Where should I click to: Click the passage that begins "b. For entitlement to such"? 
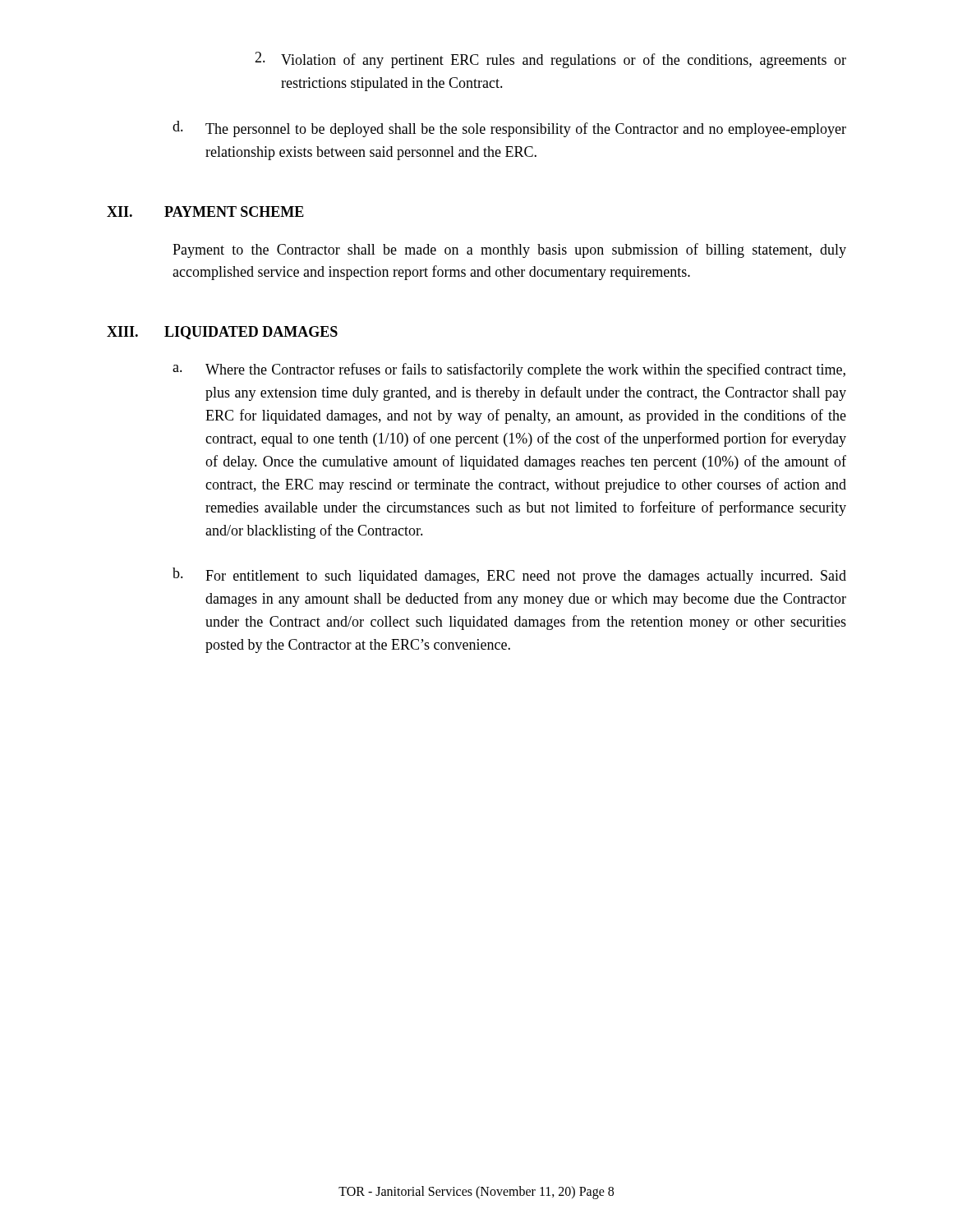pyautogui.click(x=509, y=611)
